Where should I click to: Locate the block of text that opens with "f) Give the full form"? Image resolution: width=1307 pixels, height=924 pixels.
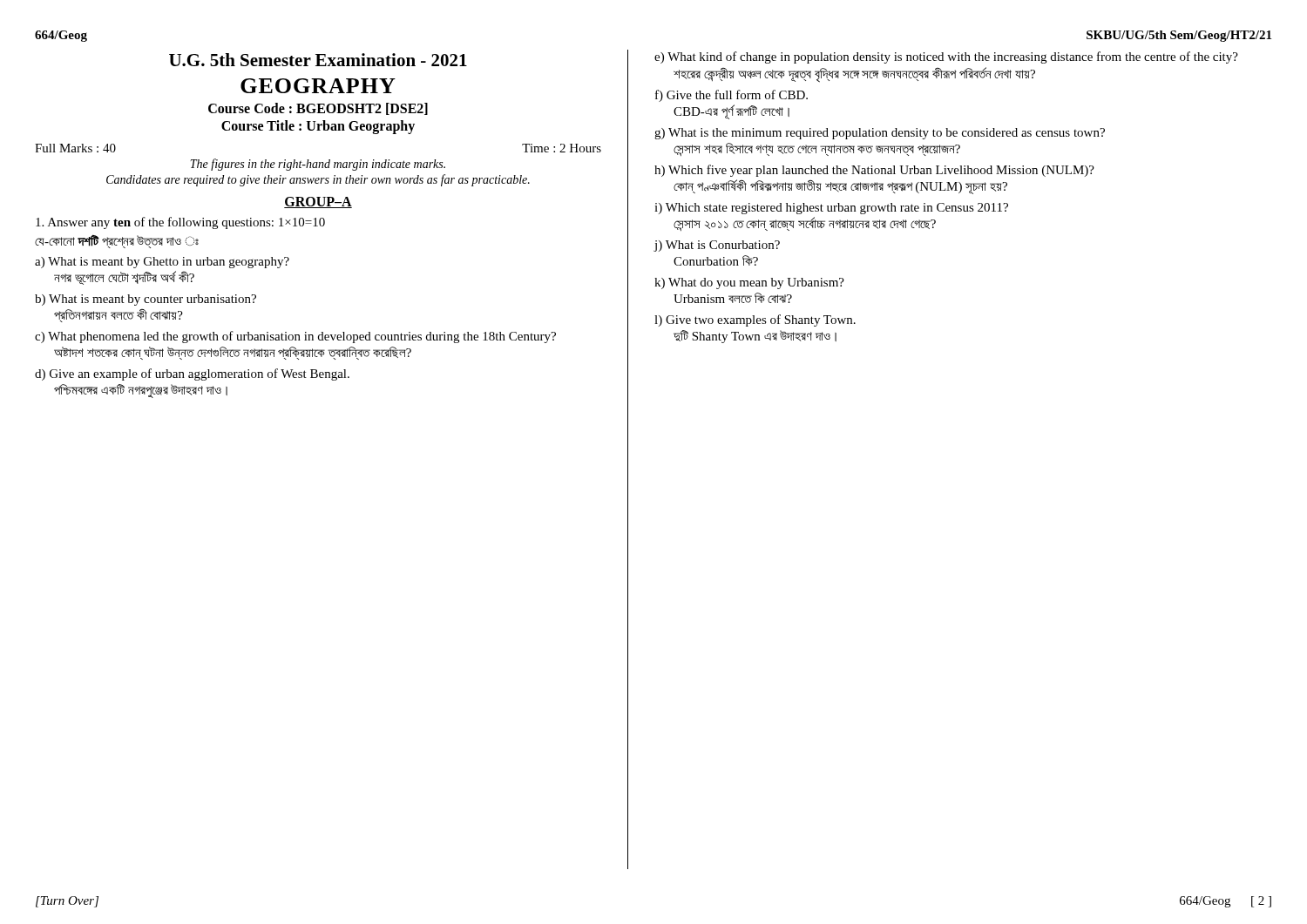tap(731, 96)
